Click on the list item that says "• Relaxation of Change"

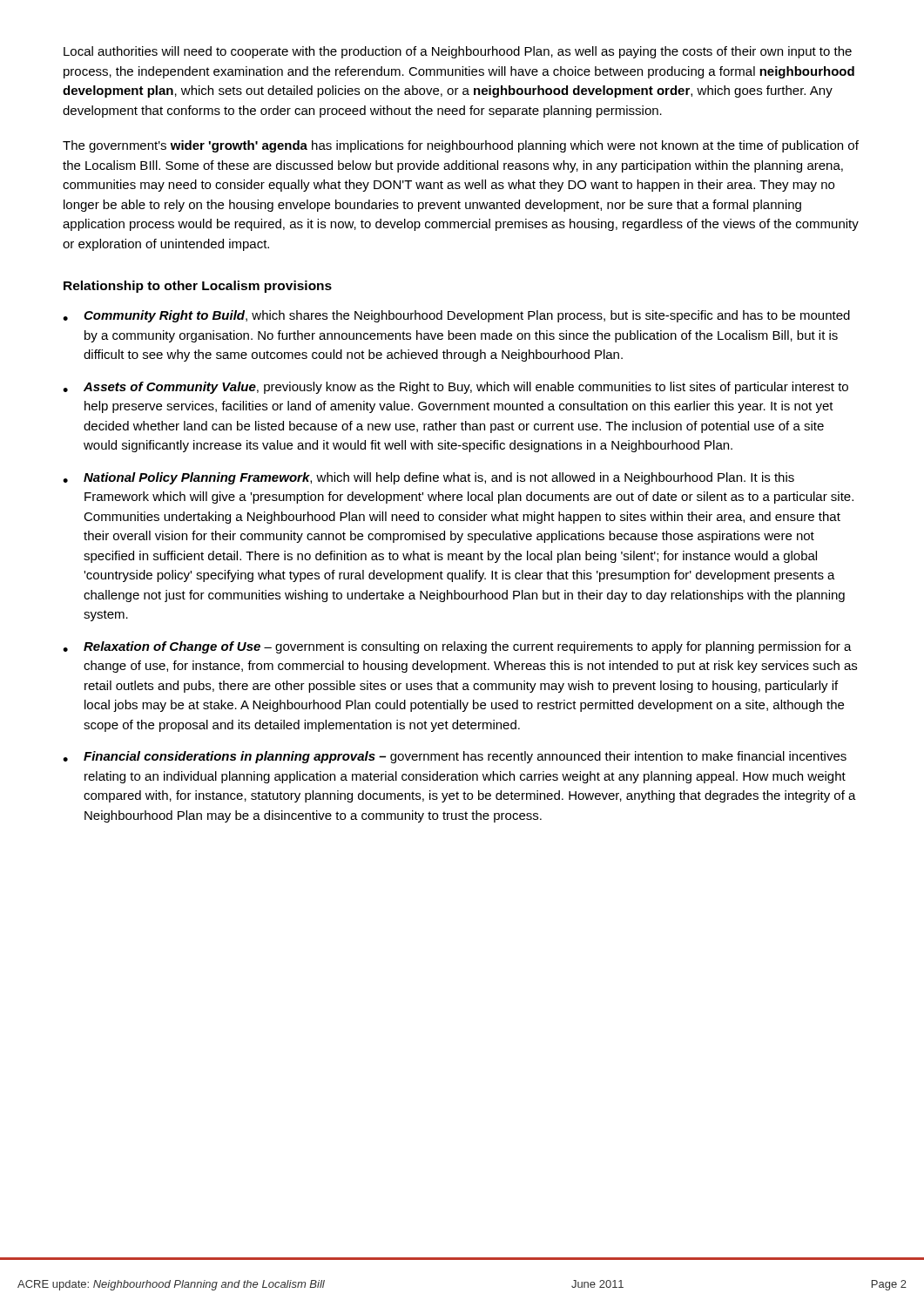462,686
